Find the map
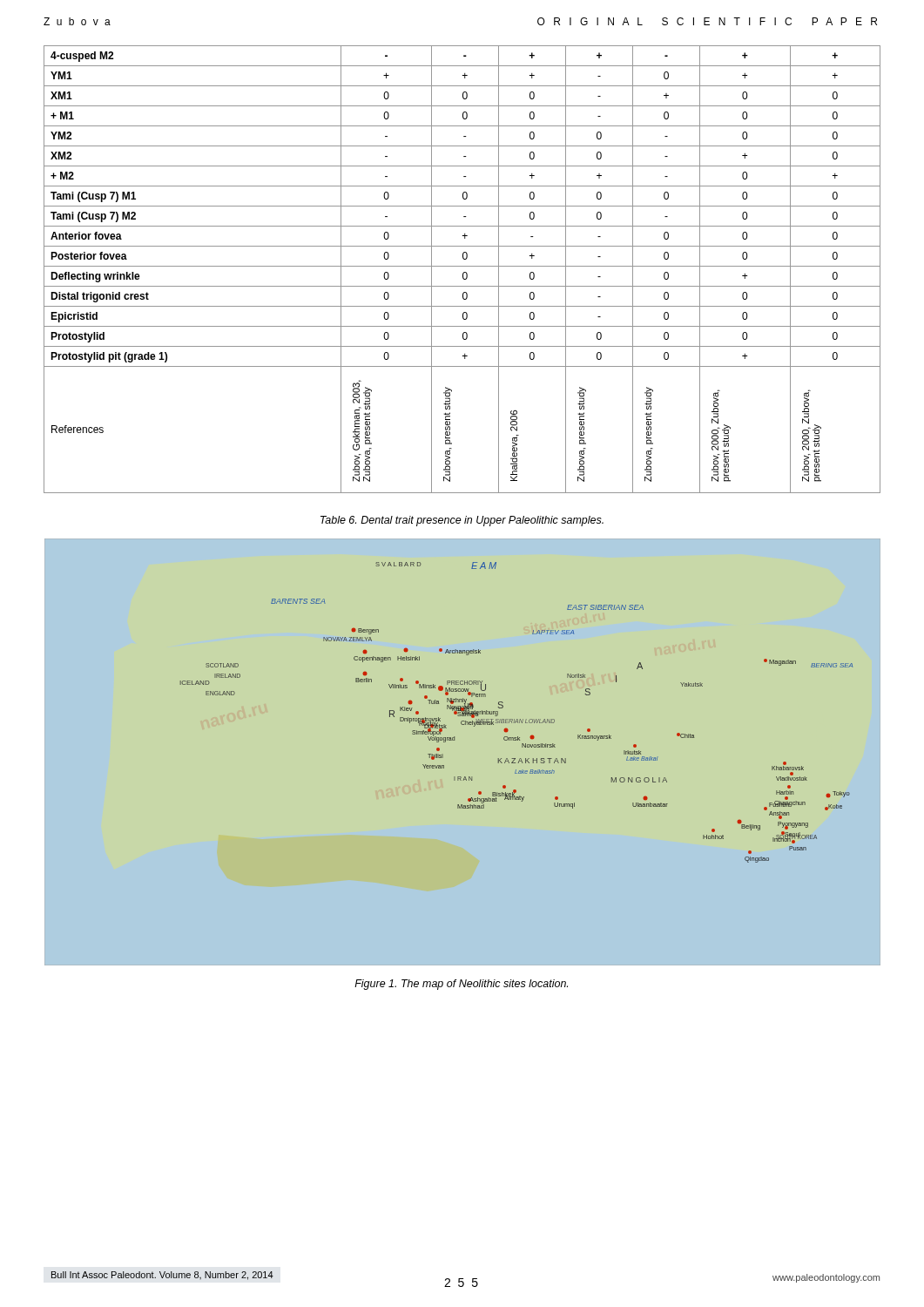The width and height of the screenshot is (924, 1307). pos(462,752)
